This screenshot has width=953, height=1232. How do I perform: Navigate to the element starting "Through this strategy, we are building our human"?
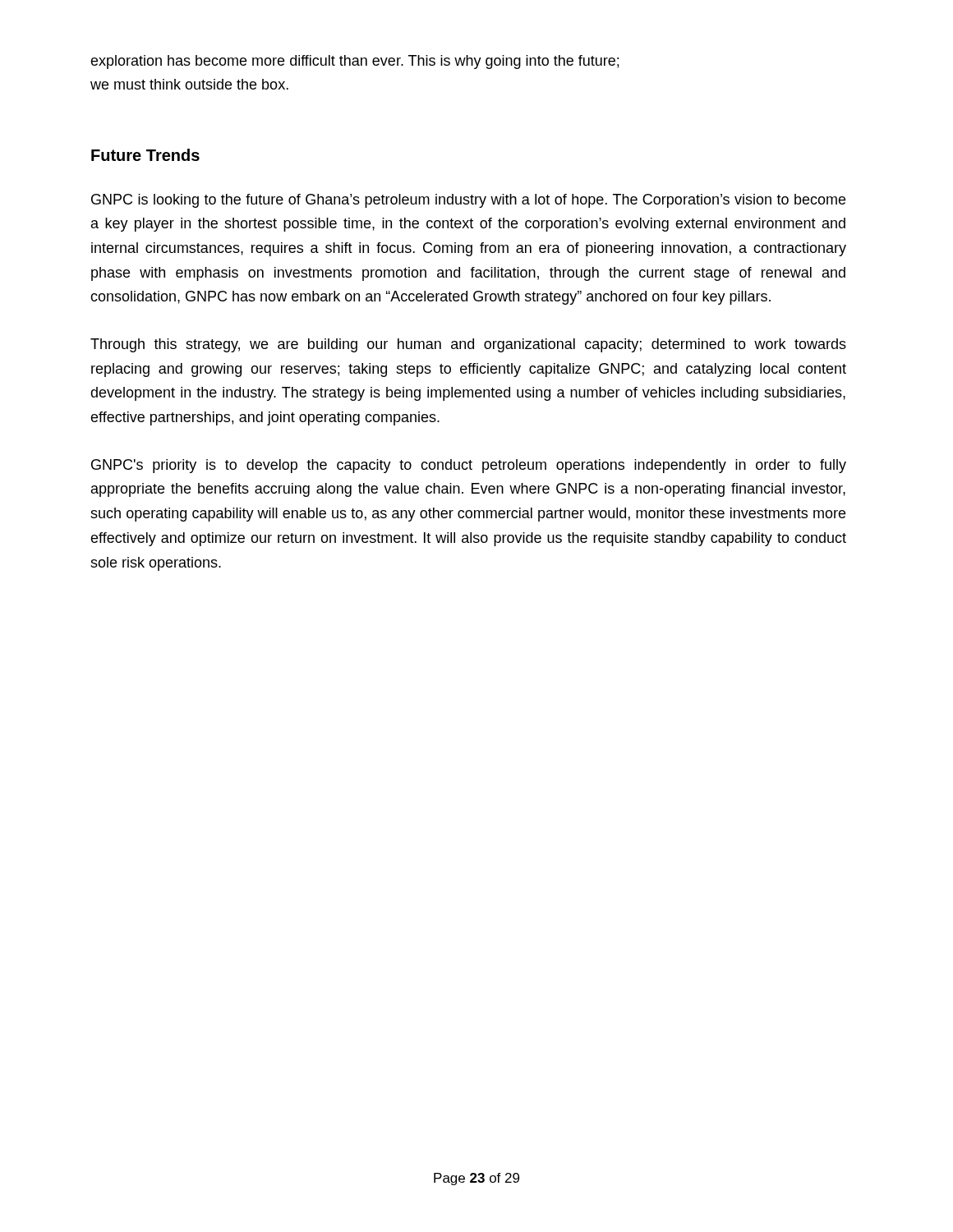coord(468,381)
